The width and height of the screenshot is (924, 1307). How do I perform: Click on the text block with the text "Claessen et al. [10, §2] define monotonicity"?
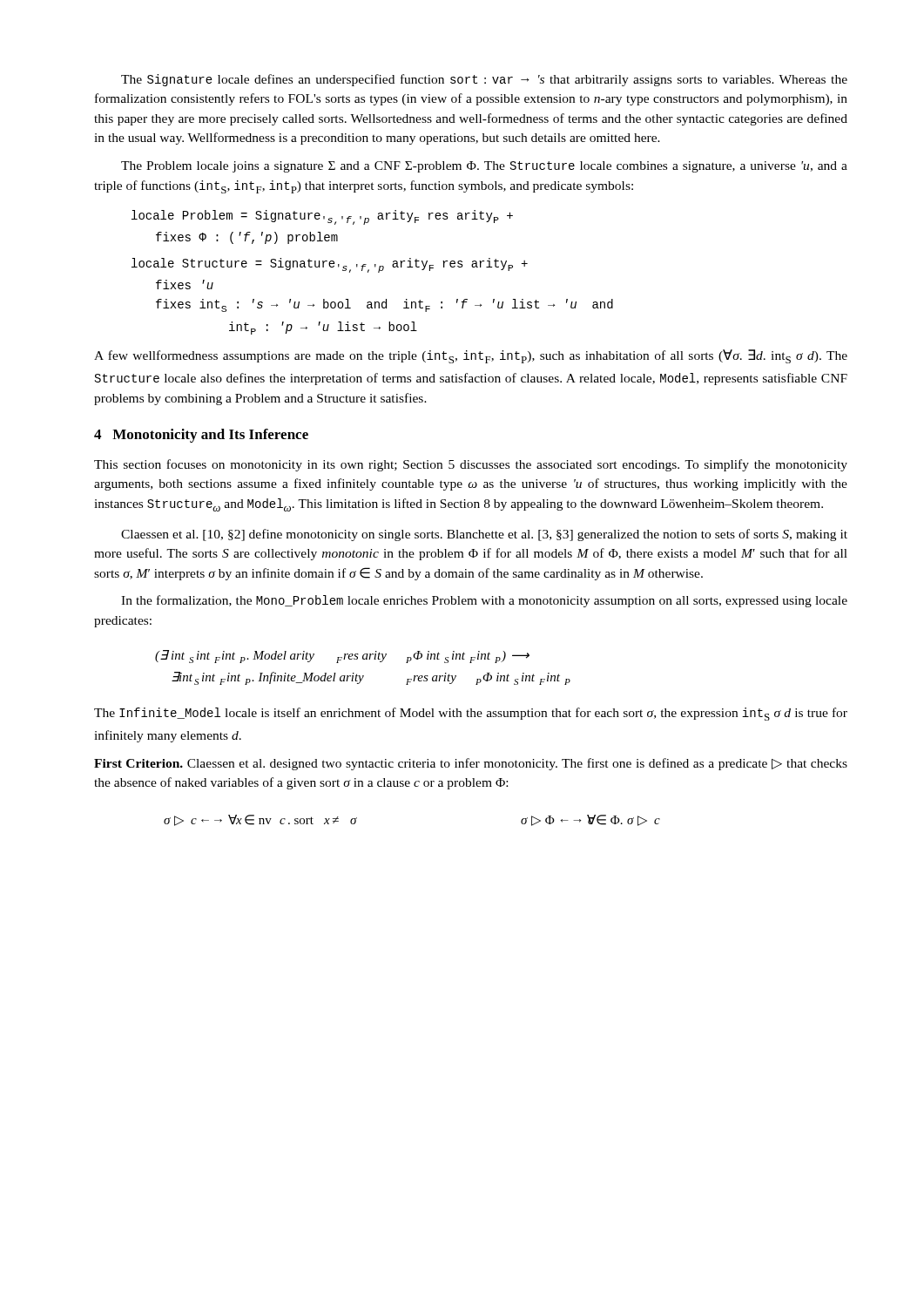pos(471,554)
